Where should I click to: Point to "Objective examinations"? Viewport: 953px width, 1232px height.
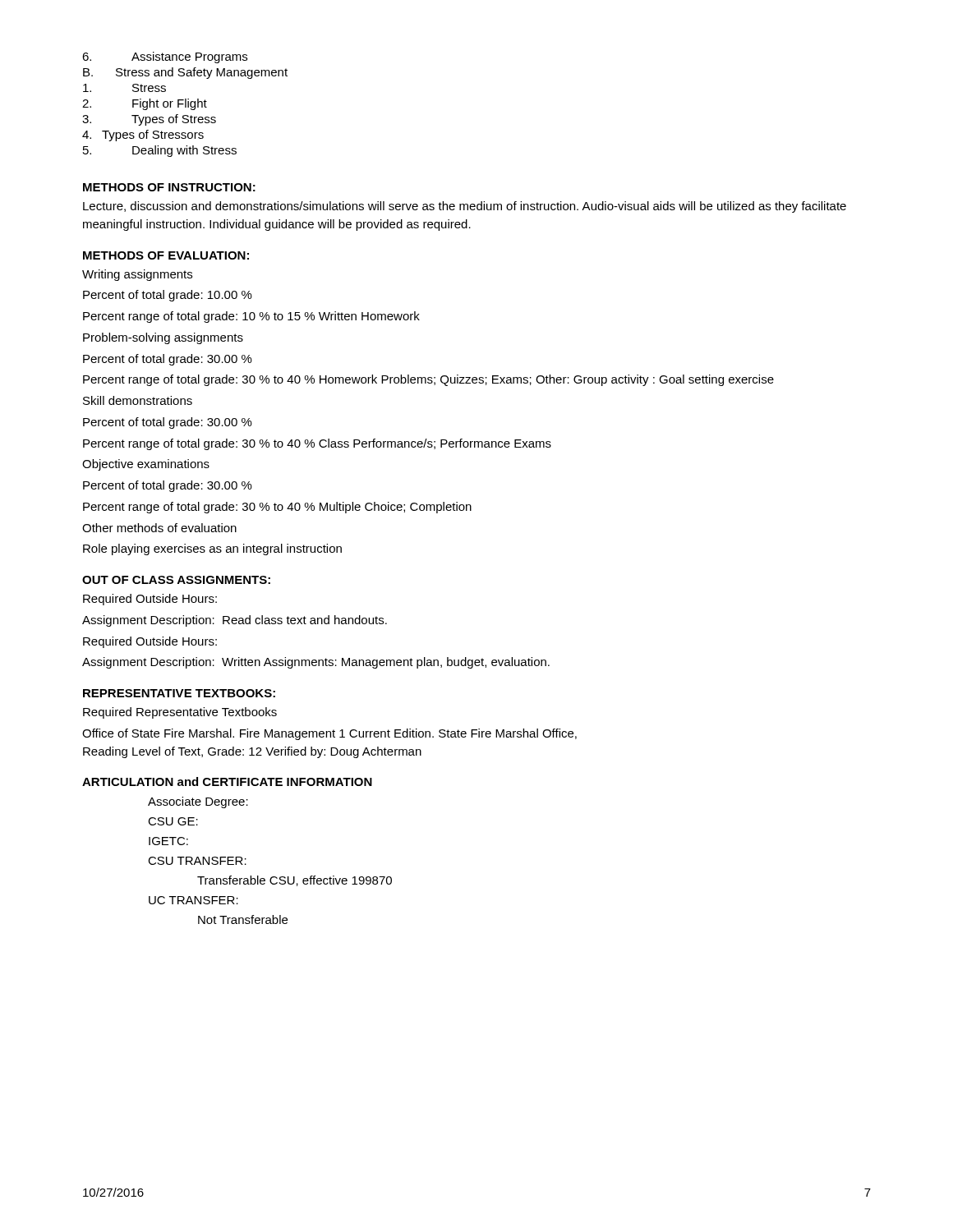pos(146,464)
